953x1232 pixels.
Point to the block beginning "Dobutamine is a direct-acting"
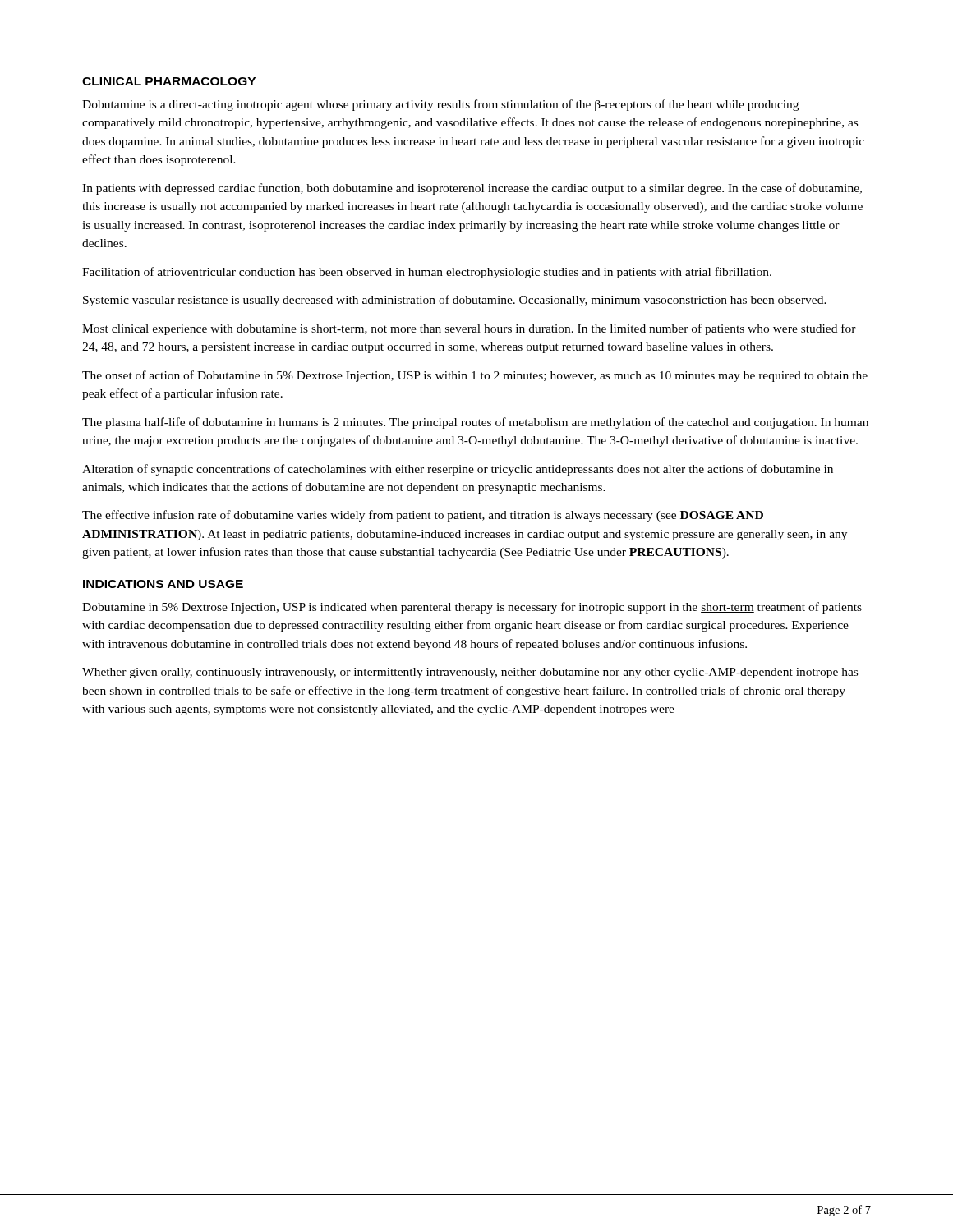[473, 132]
